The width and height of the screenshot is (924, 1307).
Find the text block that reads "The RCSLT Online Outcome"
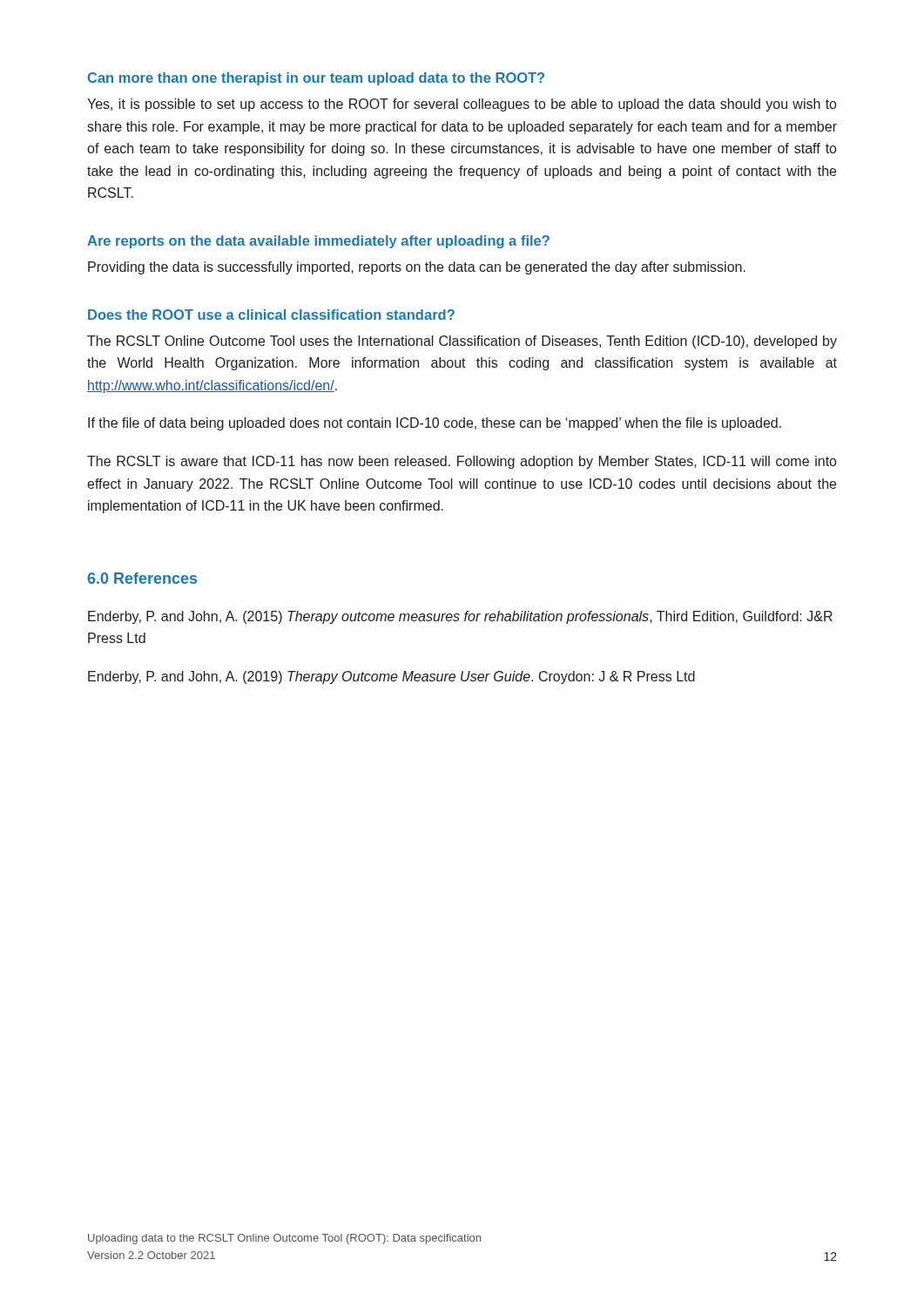(x=462, y=363)
